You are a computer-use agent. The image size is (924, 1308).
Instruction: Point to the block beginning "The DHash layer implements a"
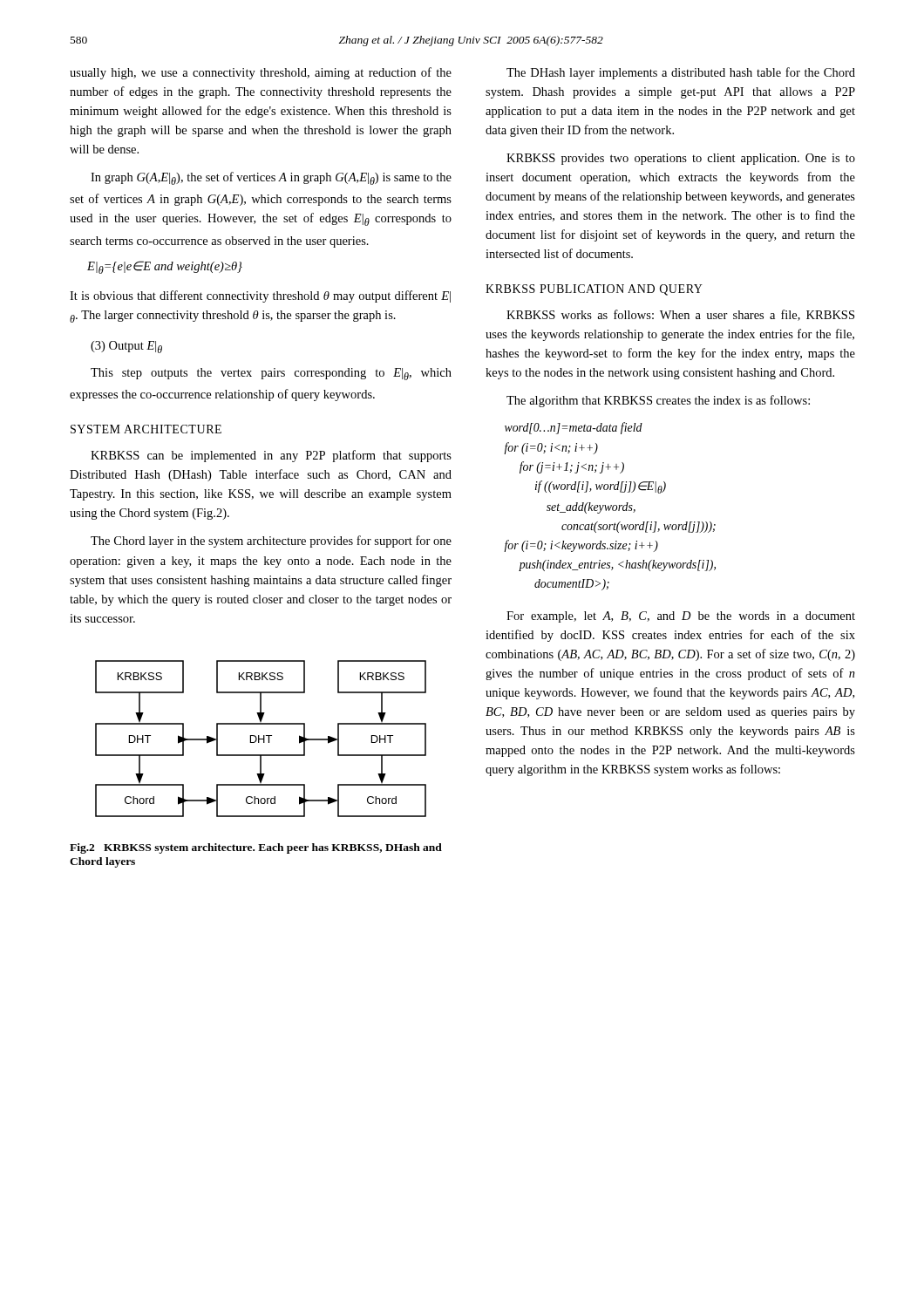tap(670, 101)
